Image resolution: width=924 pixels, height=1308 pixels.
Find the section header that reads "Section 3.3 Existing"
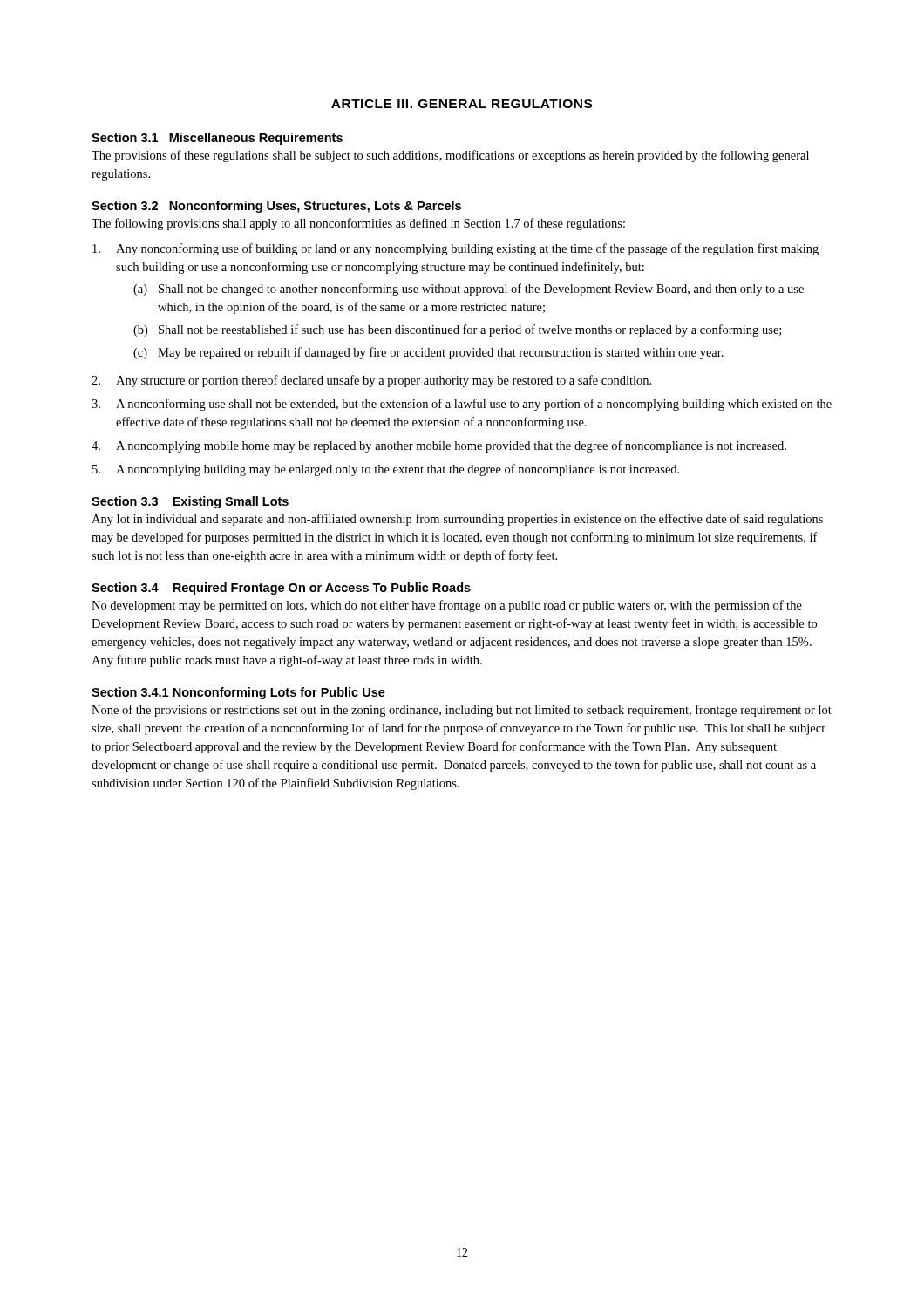pyautogui.click(x=190, y=502)
